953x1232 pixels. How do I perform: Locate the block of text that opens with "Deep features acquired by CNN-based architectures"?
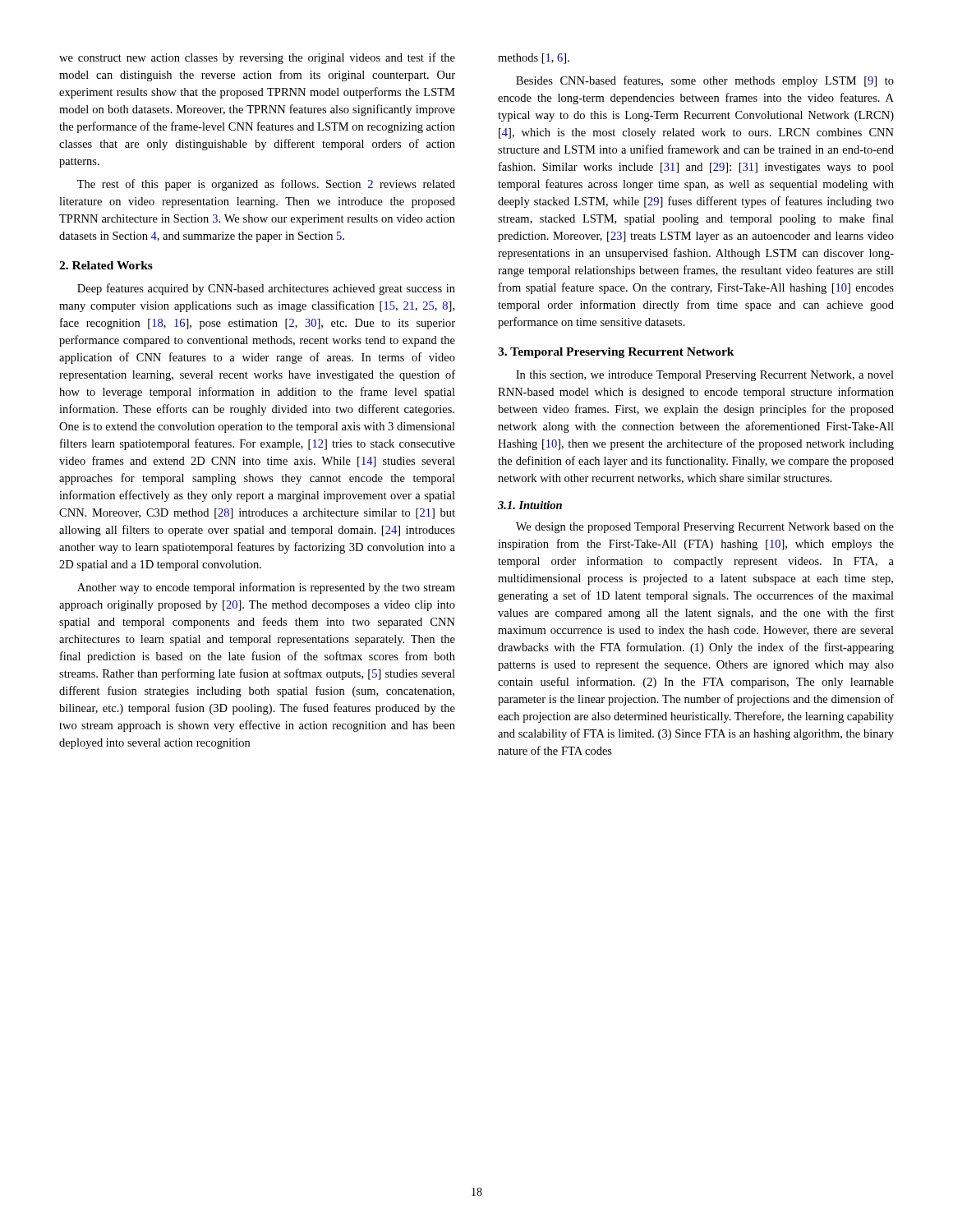[x=257, y=427]
